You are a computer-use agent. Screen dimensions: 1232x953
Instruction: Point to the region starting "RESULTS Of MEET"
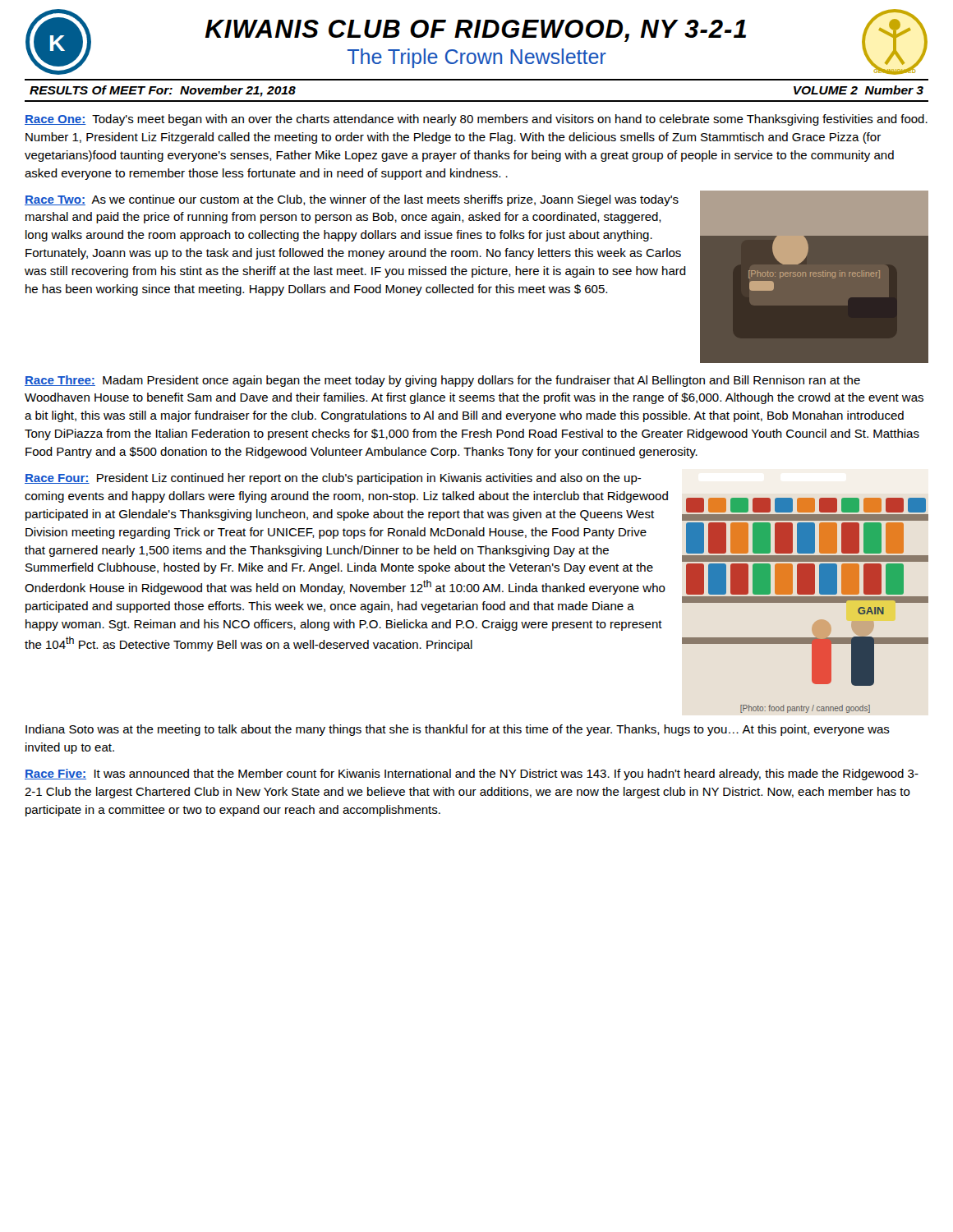tap(476, 90)
